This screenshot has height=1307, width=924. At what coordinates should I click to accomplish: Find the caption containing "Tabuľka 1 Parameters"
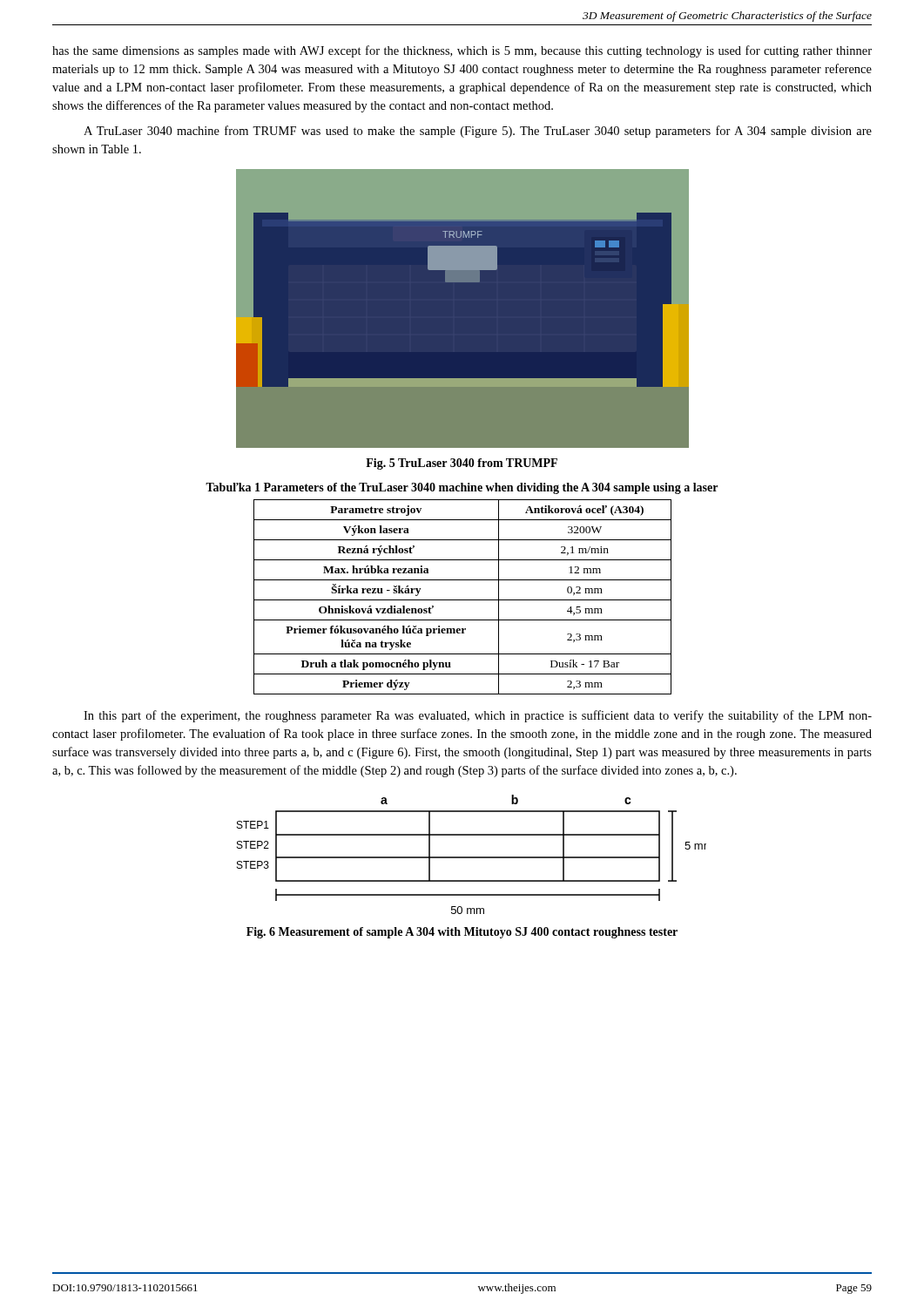tap(462, 488)
